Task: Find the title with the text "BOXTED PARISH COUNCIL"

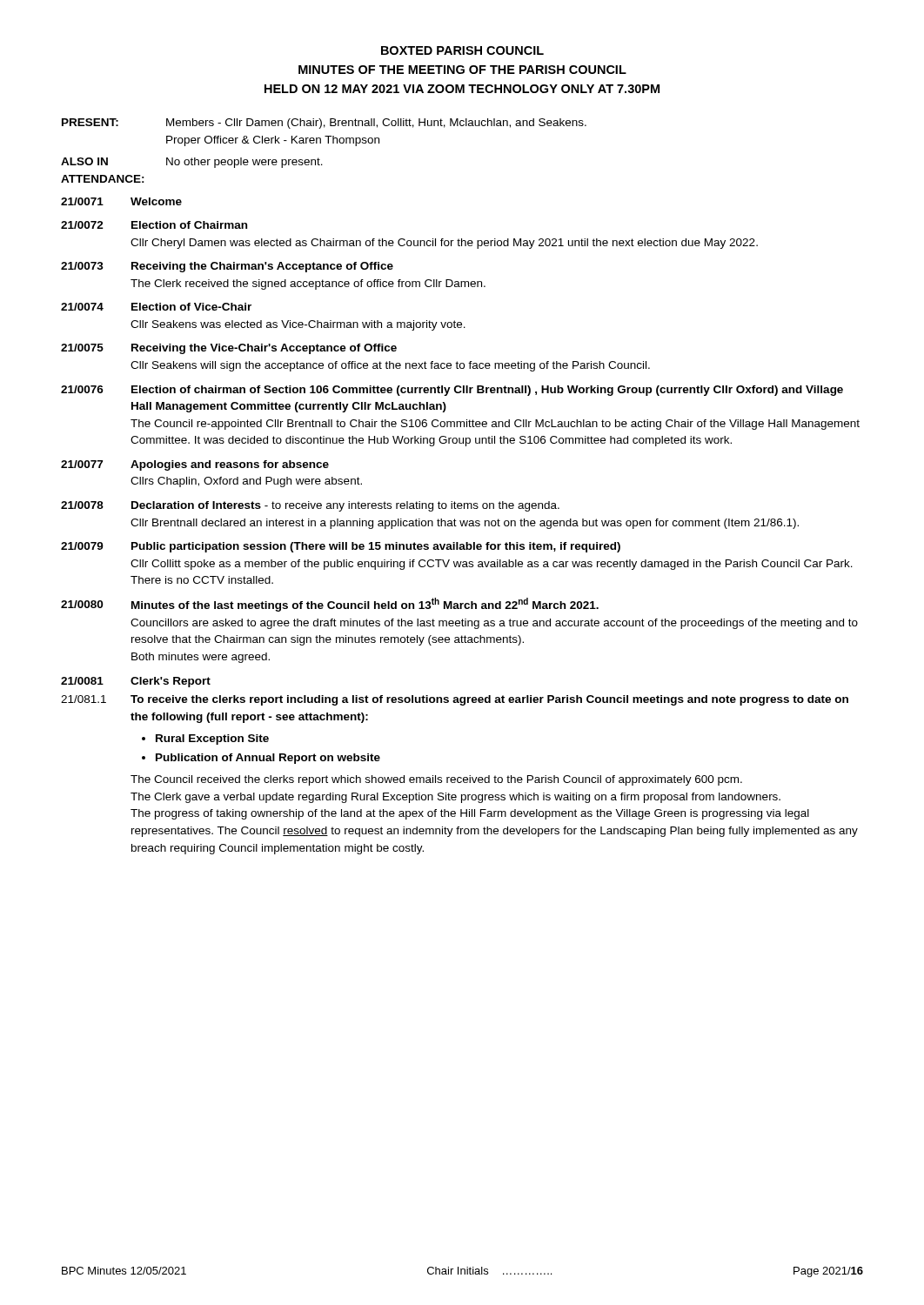Action: [x=462, y=70]
